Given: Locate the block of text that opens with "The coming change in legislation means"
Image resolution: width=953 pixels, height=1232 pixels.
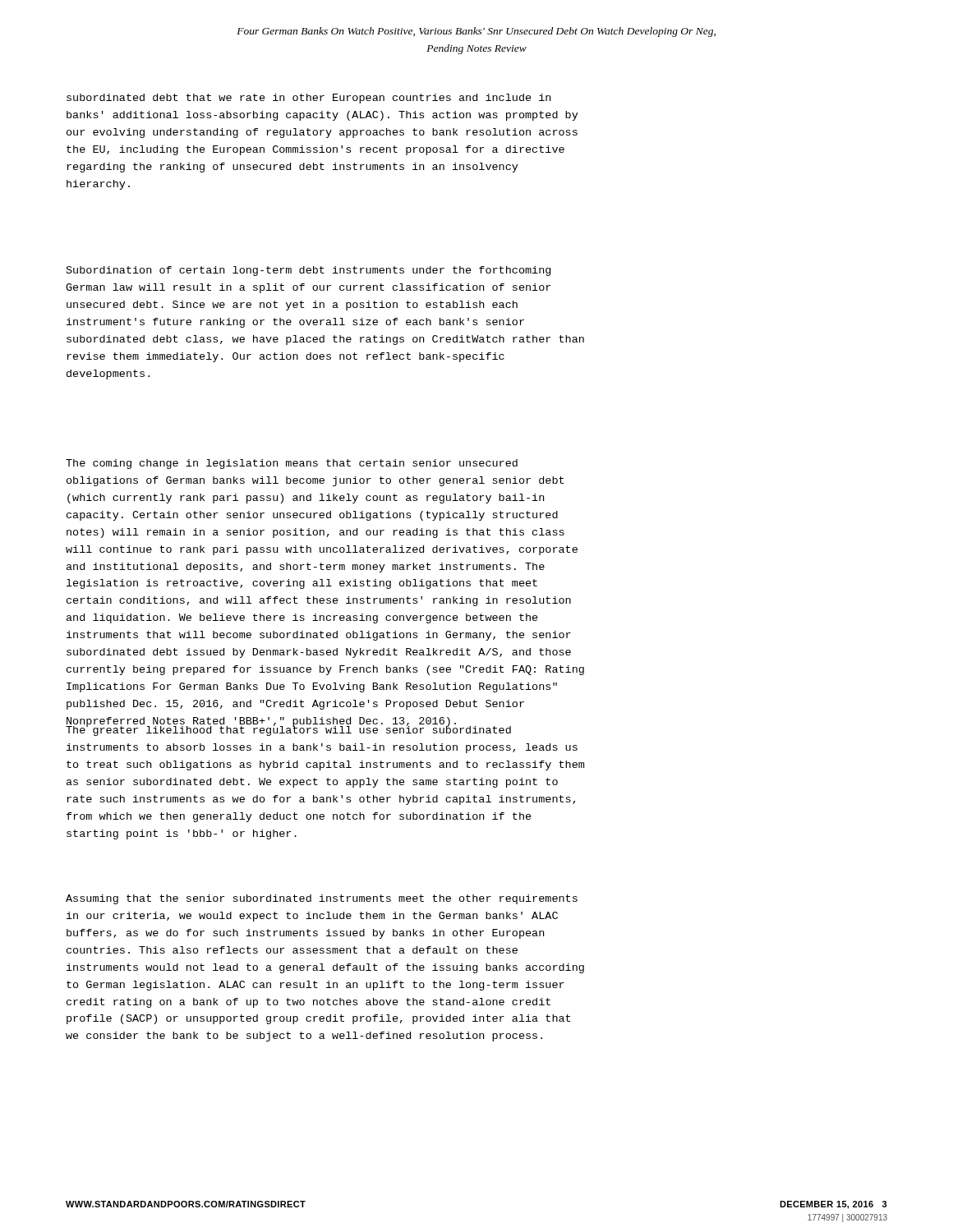Looking at the screenshot, I should pos(325,593).
